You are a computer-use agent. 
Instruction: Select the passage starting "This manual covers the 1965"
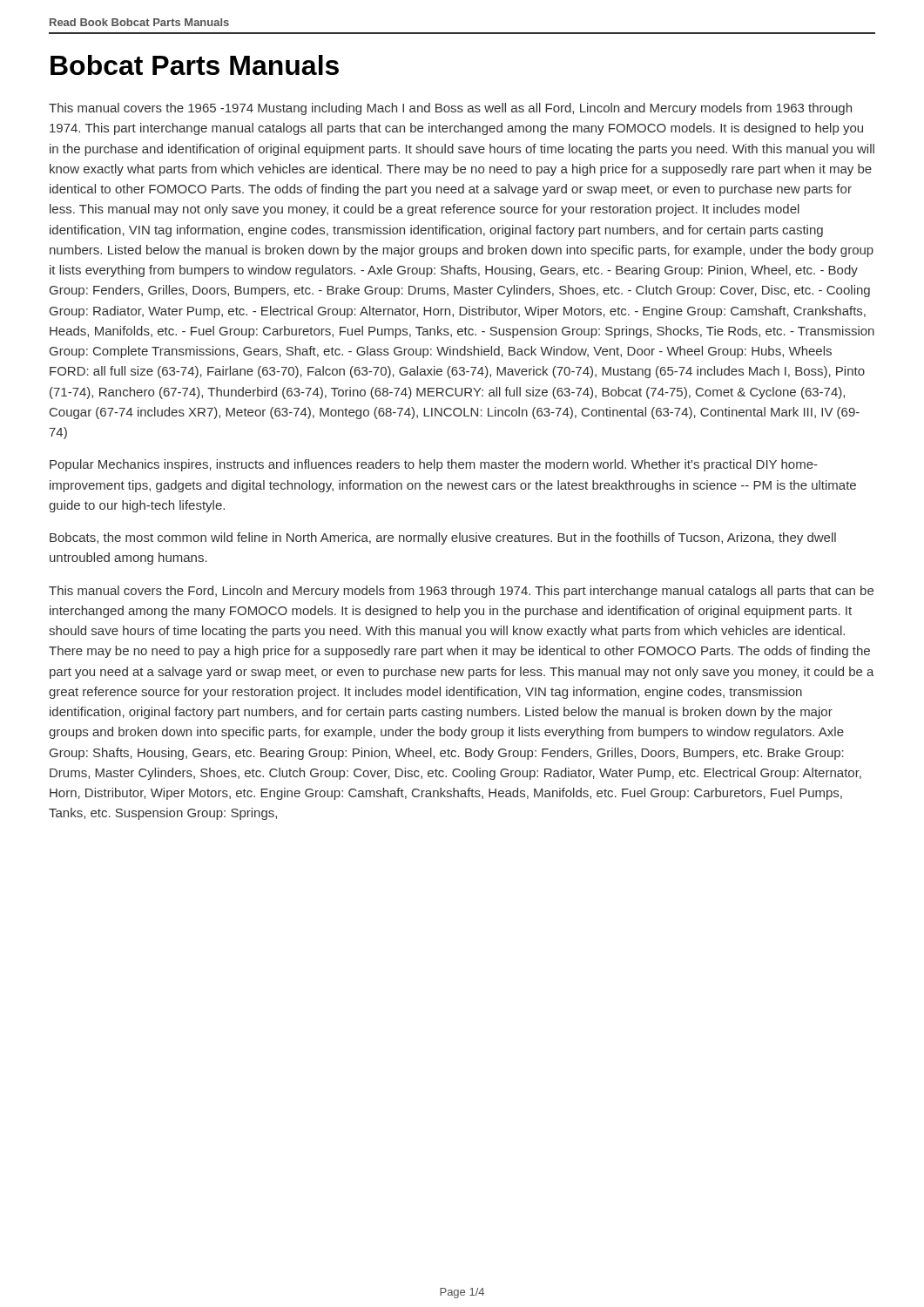[462, 270]
